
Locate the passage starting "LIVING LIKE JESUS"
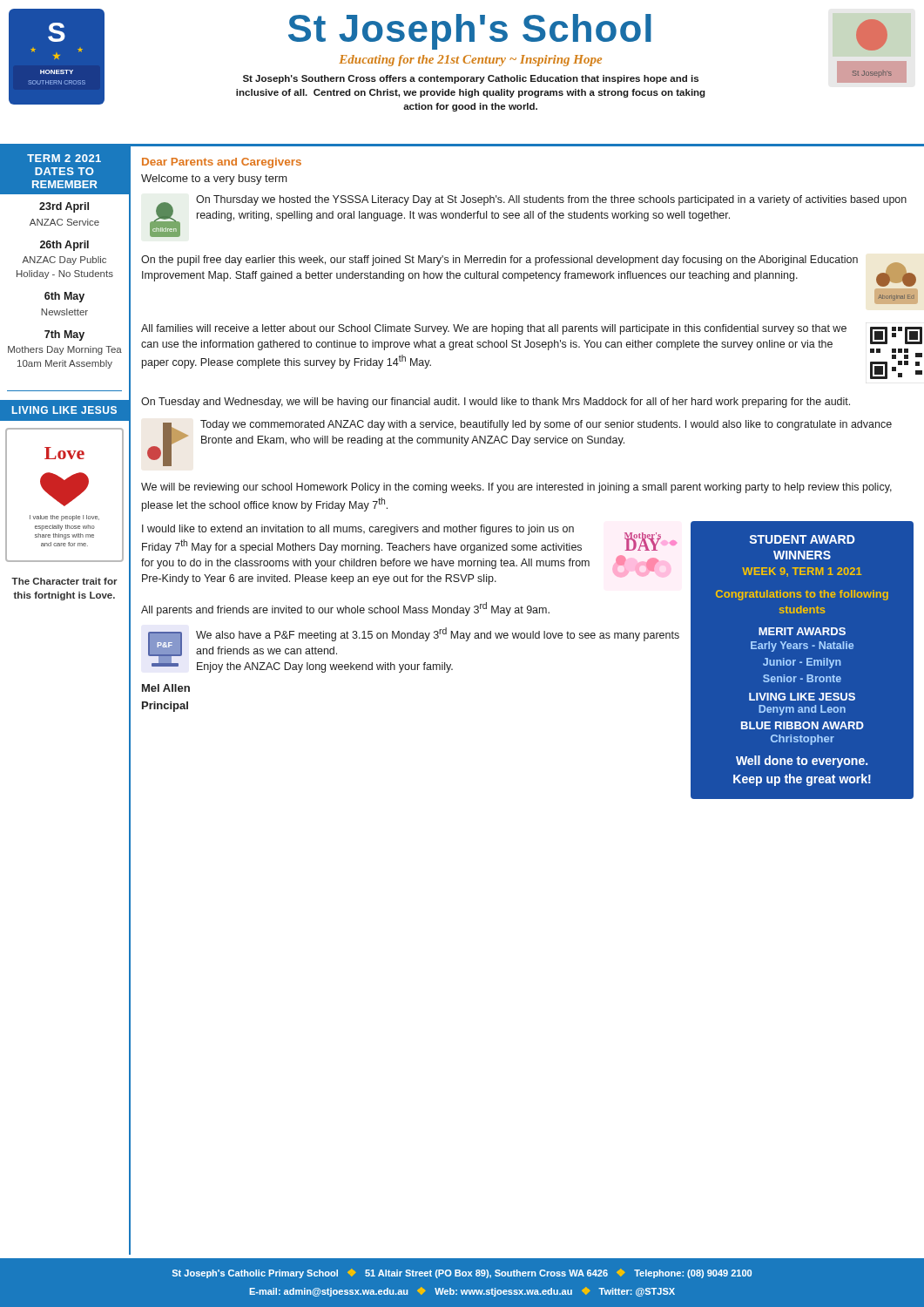[64, 410]
